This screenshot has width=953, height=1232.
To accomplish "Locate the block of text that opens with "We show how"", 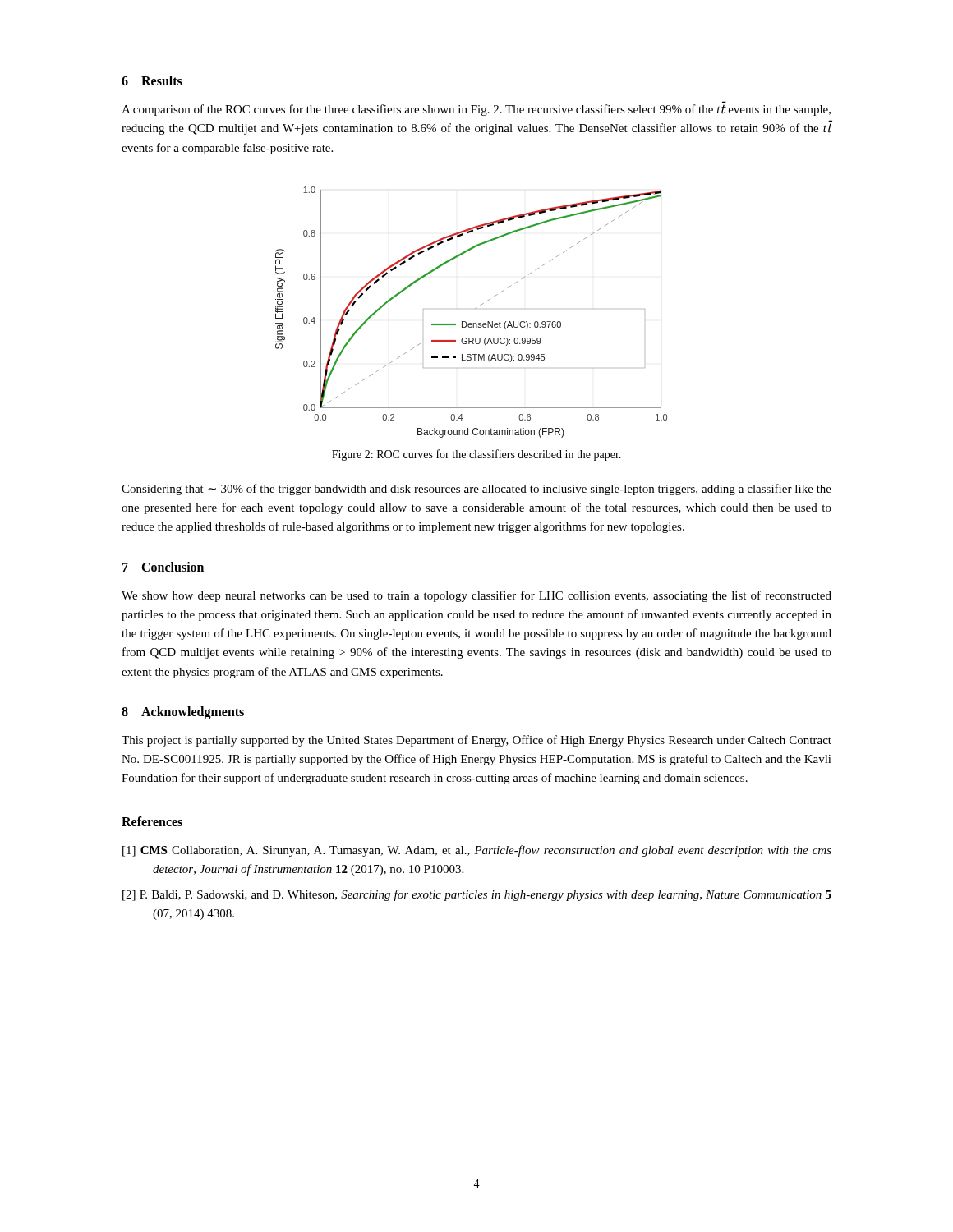I will 476,633.
